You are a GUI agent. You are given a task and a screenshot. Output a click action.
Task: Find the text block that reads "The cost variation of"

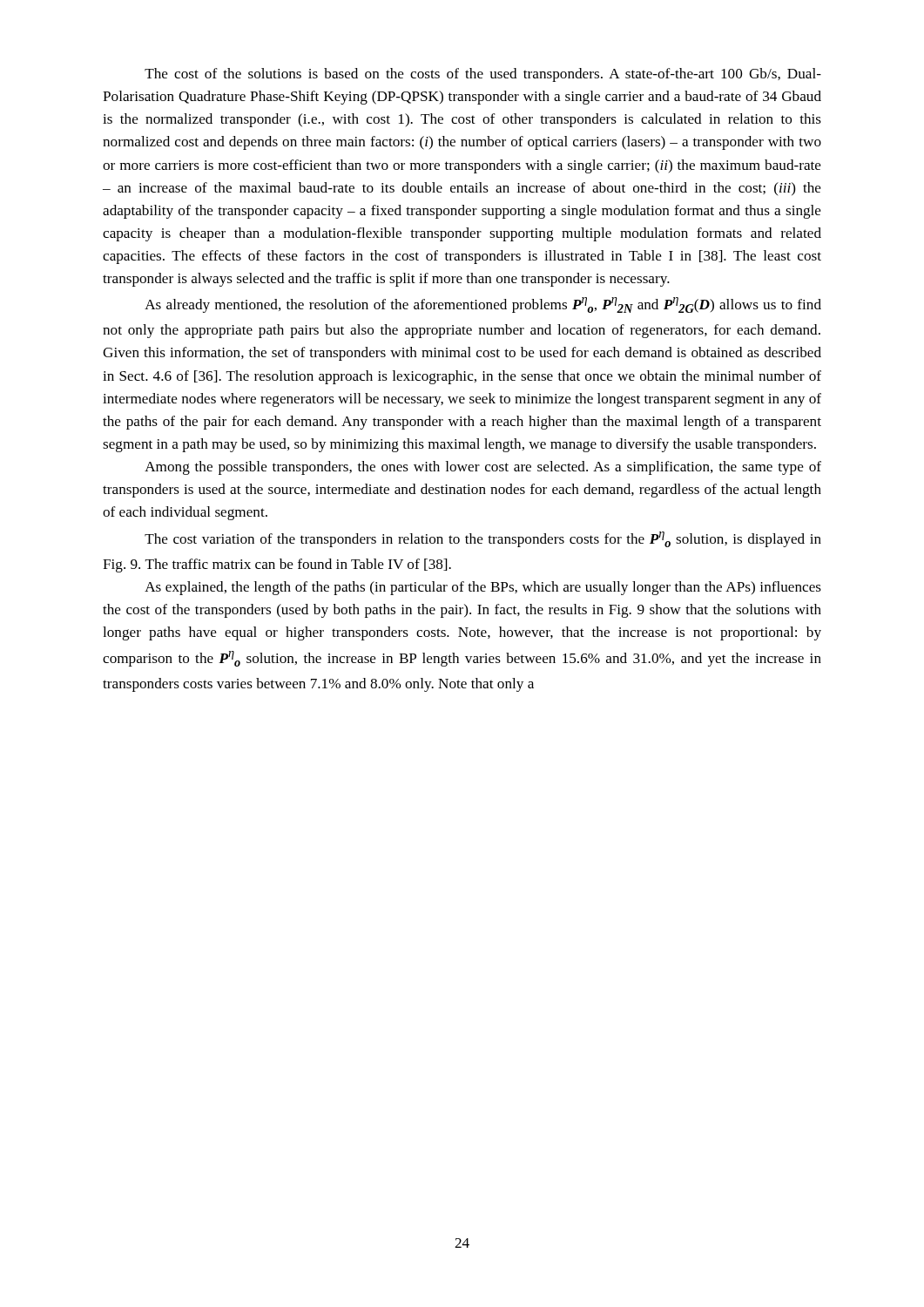pyautogui.click(x=462, y=550)
